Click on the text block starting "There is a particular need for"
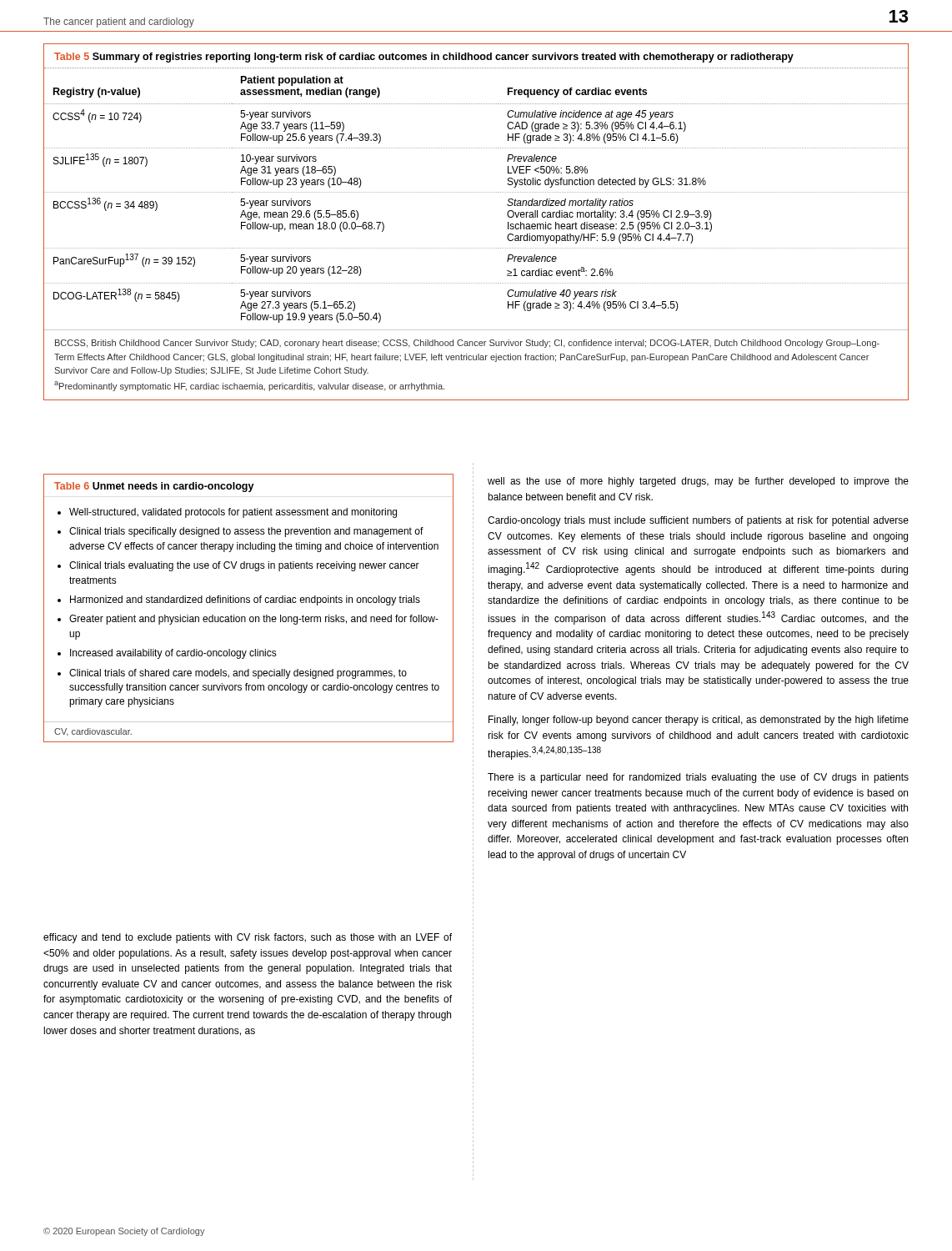This screenshot has height=1251, width=952. (698, 816)
